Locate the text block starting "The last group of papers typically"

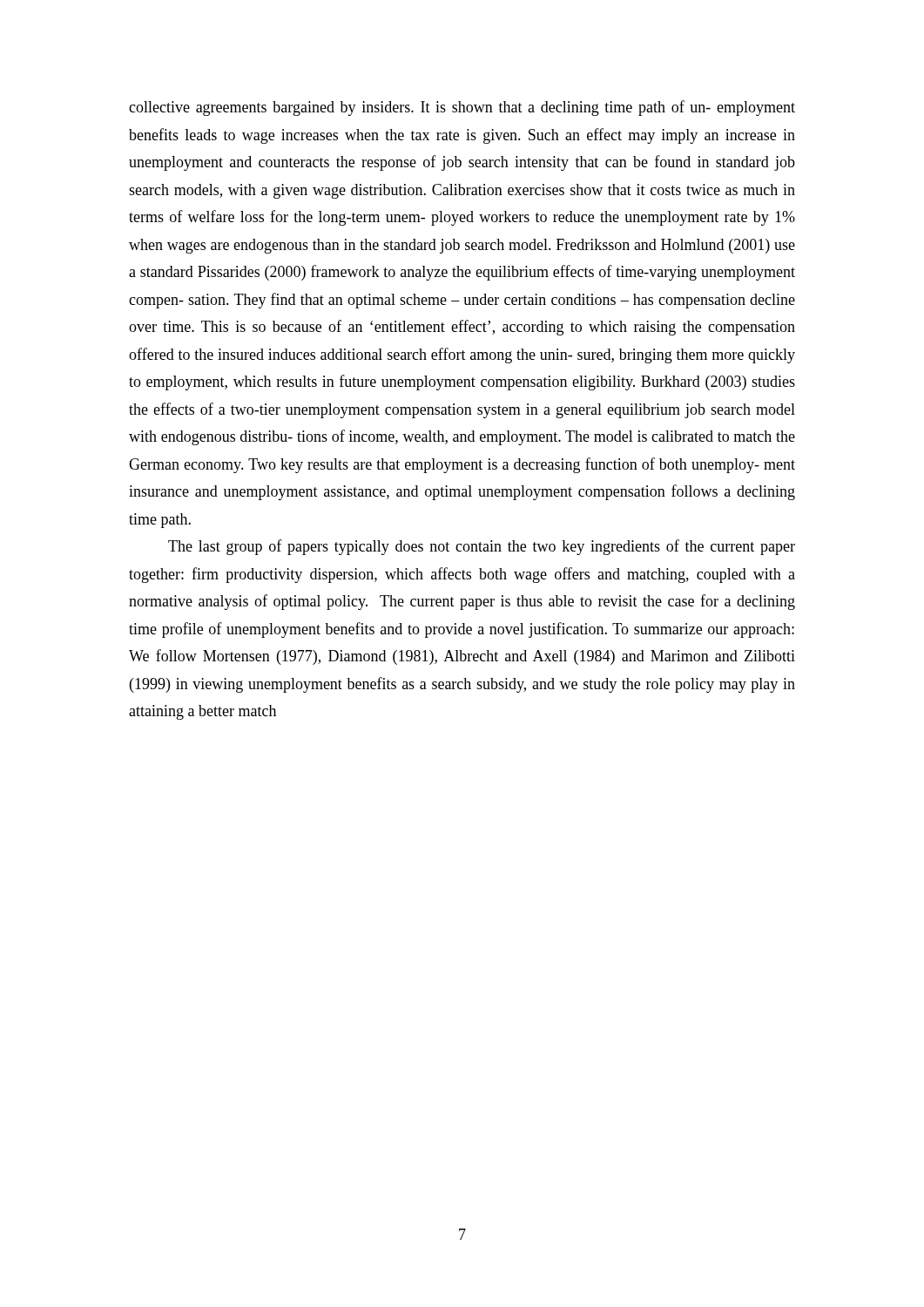(462, 629)
